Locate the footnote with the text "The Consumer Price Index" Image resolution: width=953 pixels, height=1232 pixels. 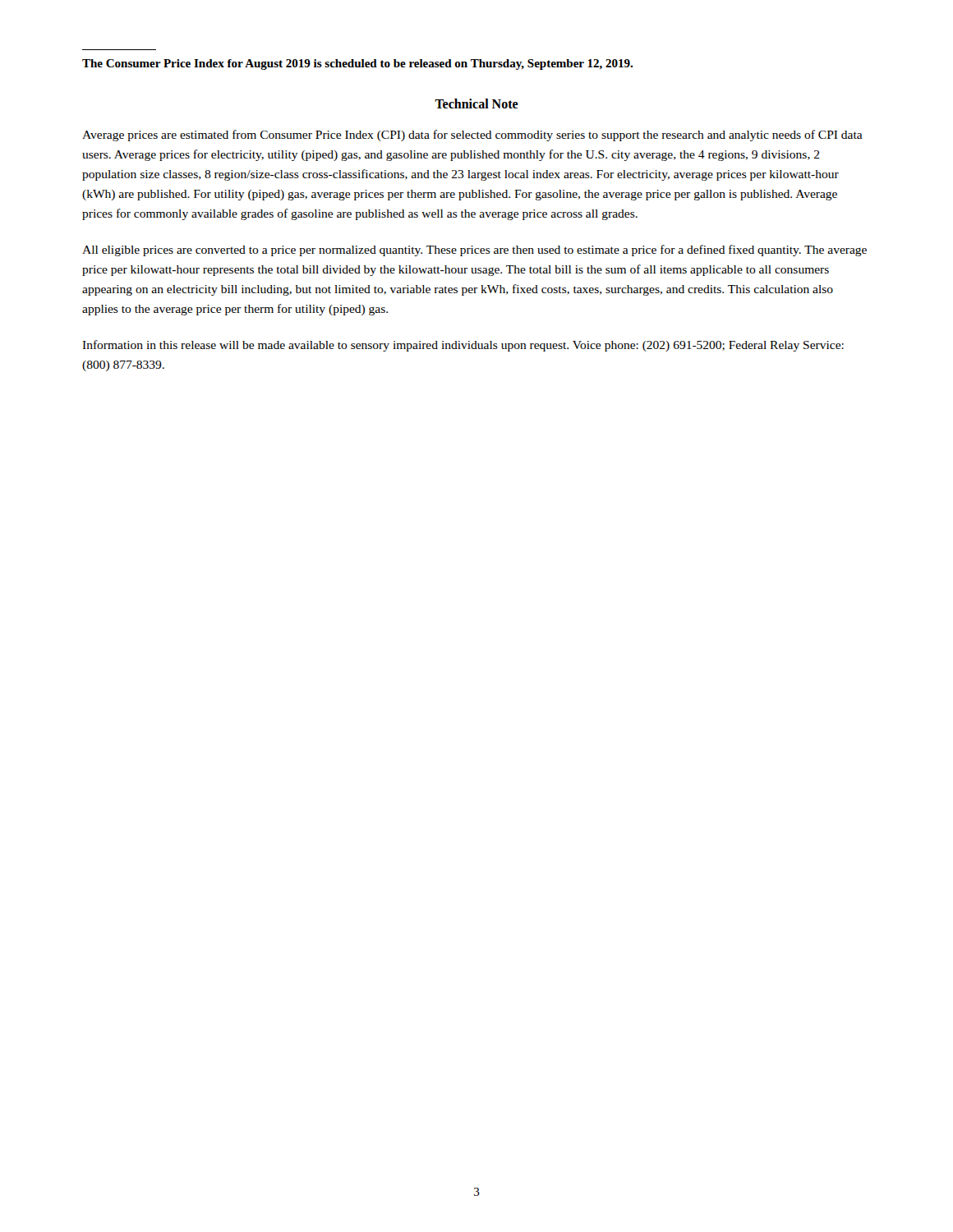pos(476,61)
